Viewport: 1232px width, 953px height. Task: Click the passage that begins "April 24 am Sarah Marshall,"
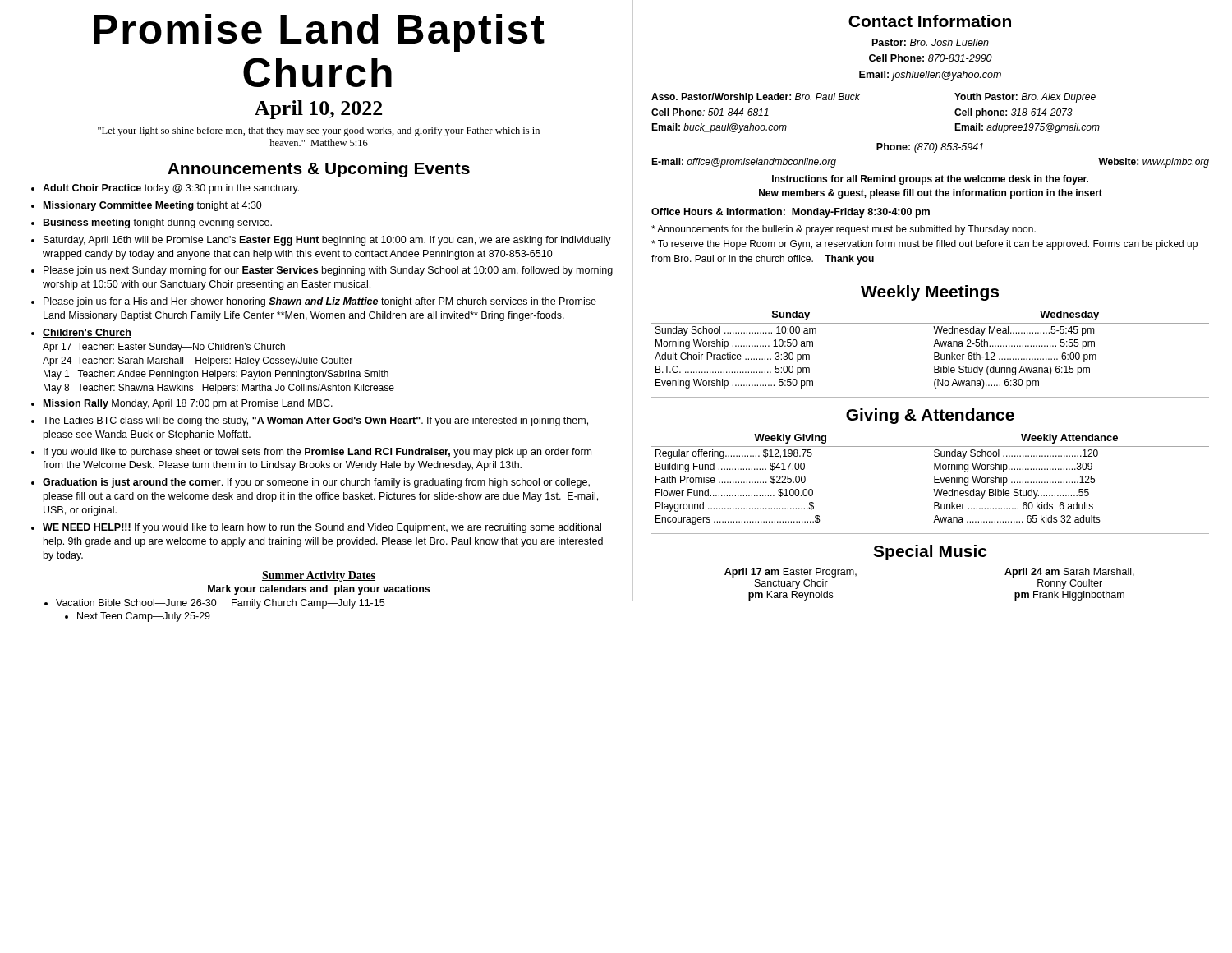(1070, 584)
